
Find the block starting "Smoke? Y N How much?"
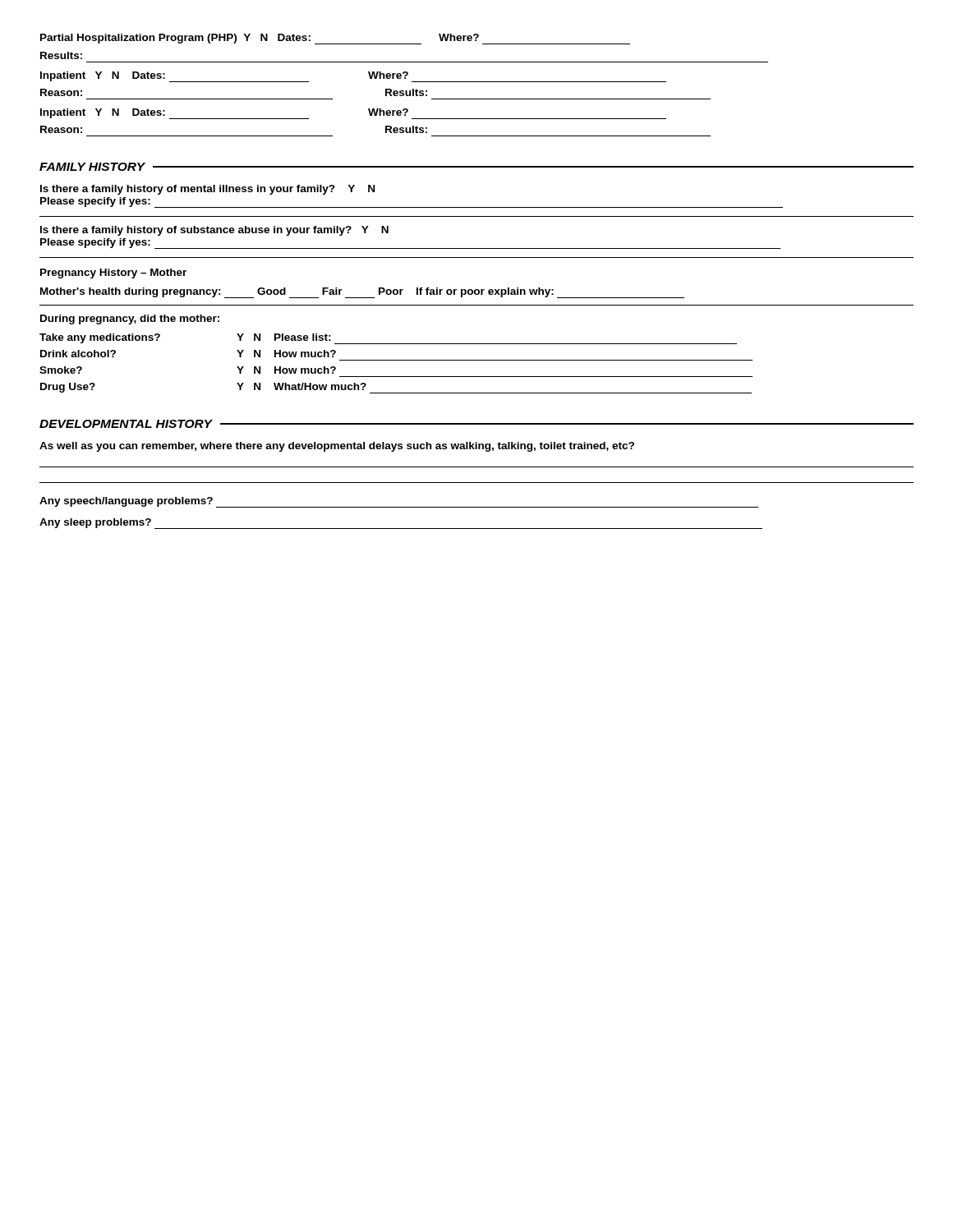(x=396, y=370)
